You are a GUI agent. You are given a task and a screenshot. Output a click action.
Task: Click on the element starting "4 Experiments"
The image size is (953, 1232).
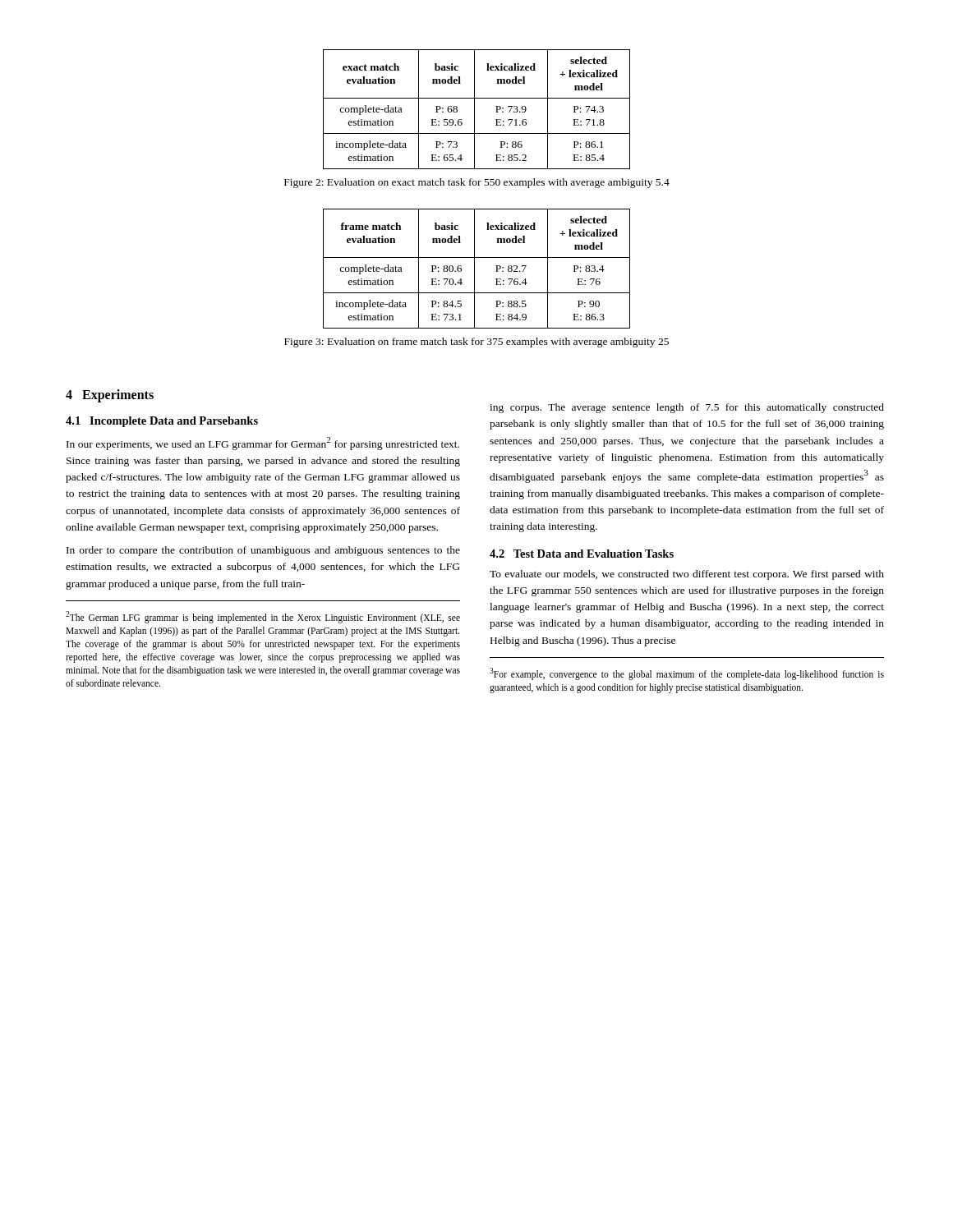(x=110, y=395)
